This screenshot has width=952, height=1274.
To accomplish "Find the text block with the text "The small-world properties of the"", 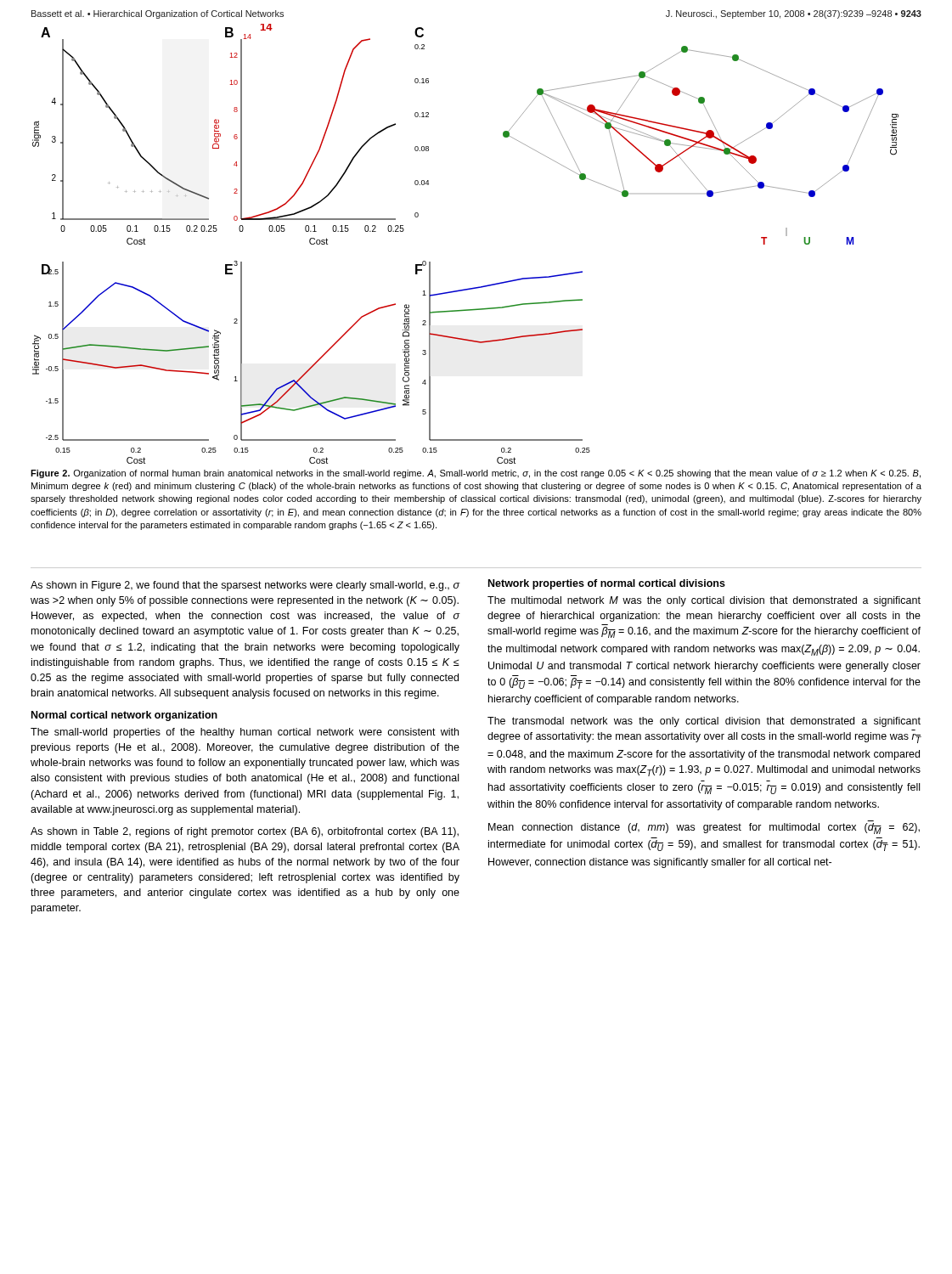I will tap(245, 820).
